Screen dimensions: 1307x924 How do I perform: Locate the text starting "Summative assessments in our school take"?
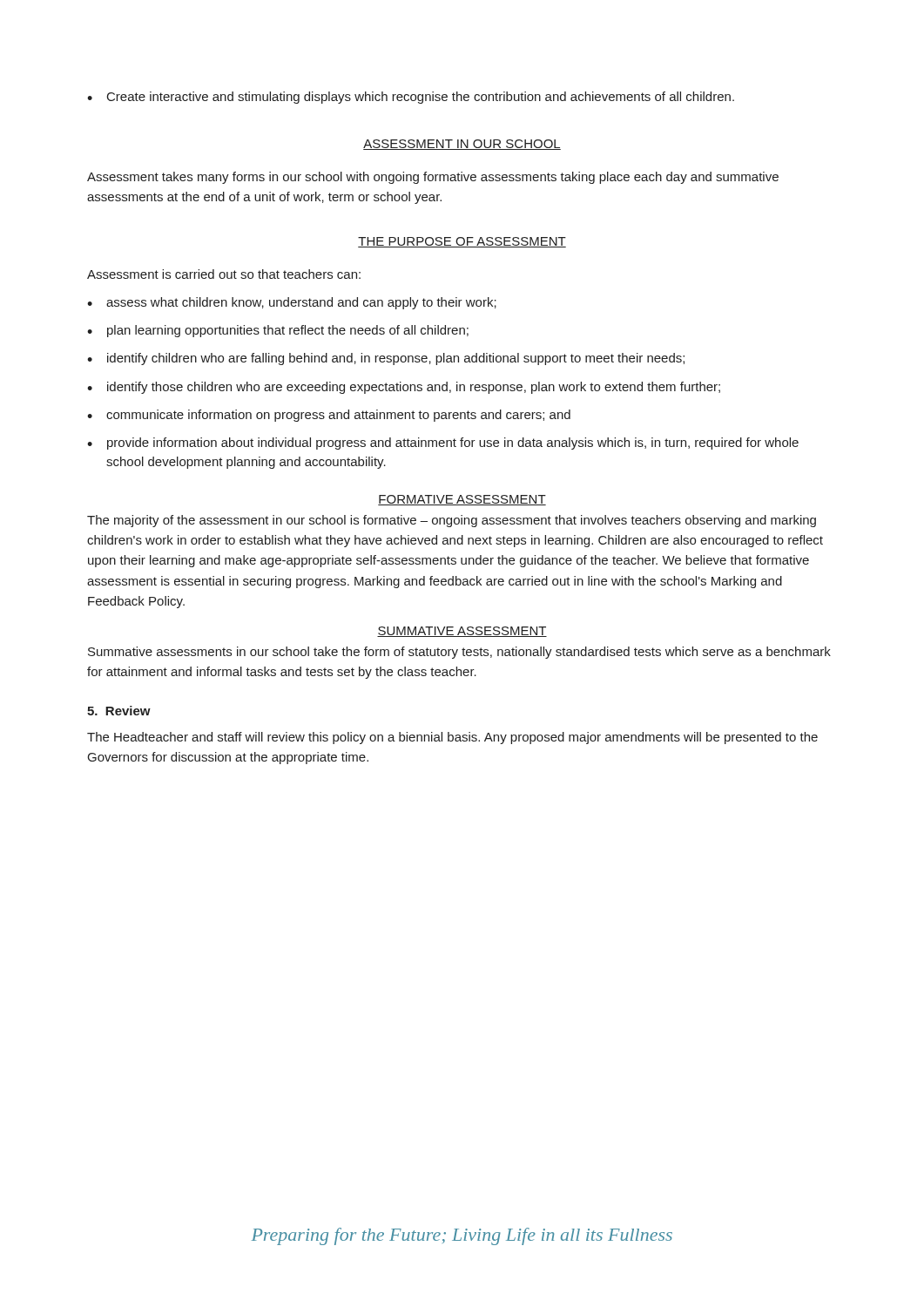(x=459, y=662)
